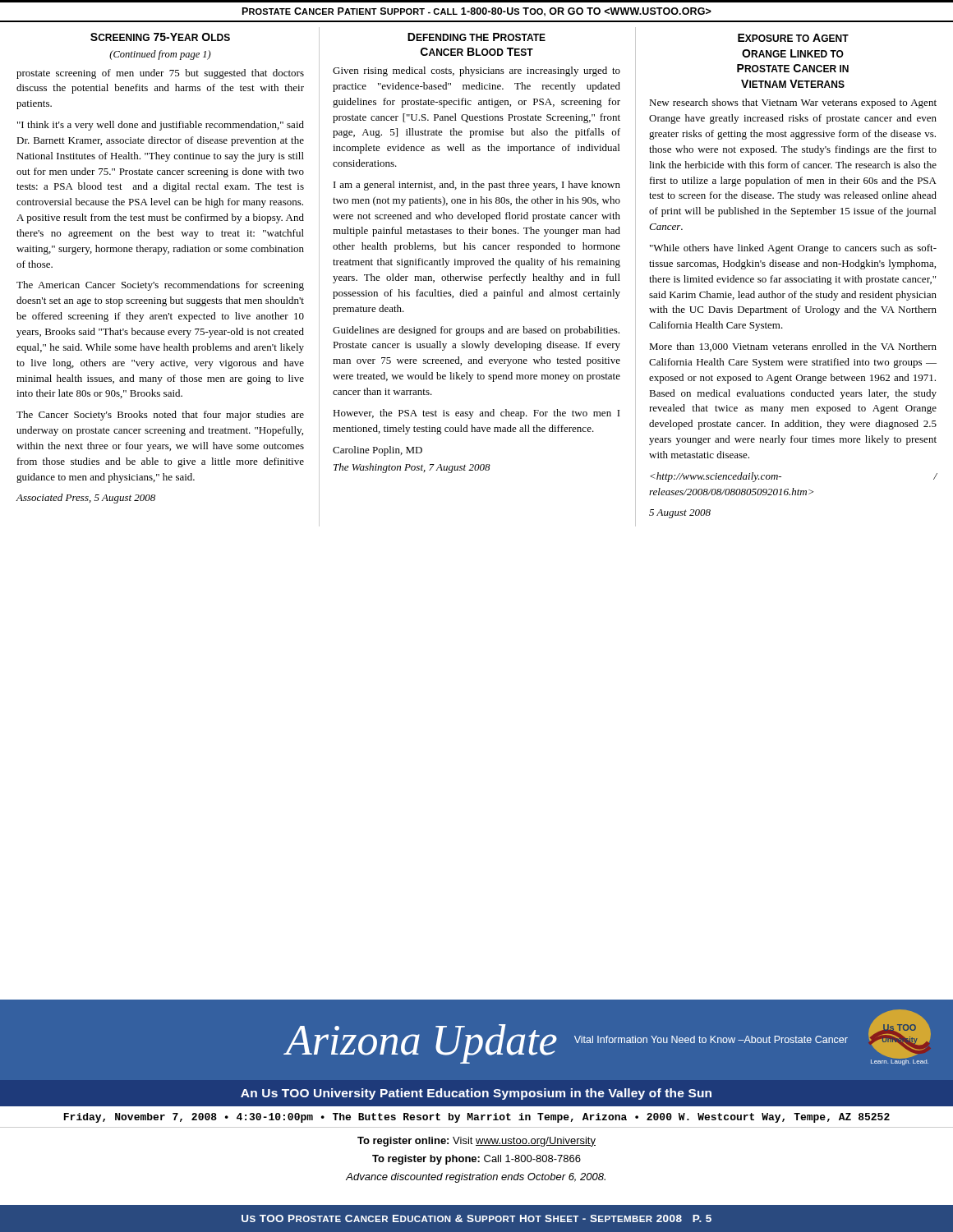
Task: Find the text starting "Caroline Poplin, MD The Washington Post, 7 August"
Action: (x=411, y=459)
